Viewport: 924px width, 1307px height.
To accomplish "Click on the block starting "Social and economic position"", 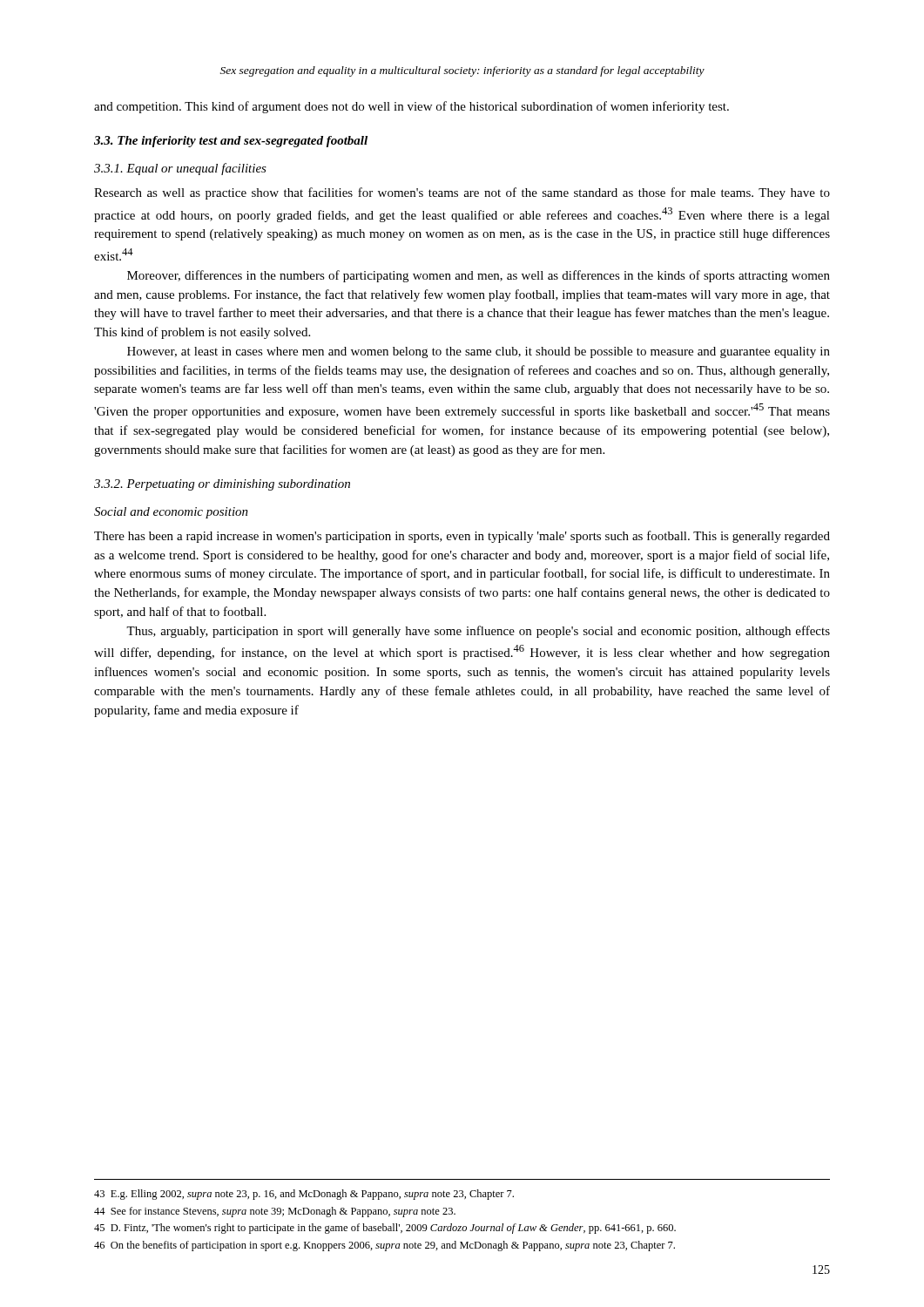I will (171, 511).
